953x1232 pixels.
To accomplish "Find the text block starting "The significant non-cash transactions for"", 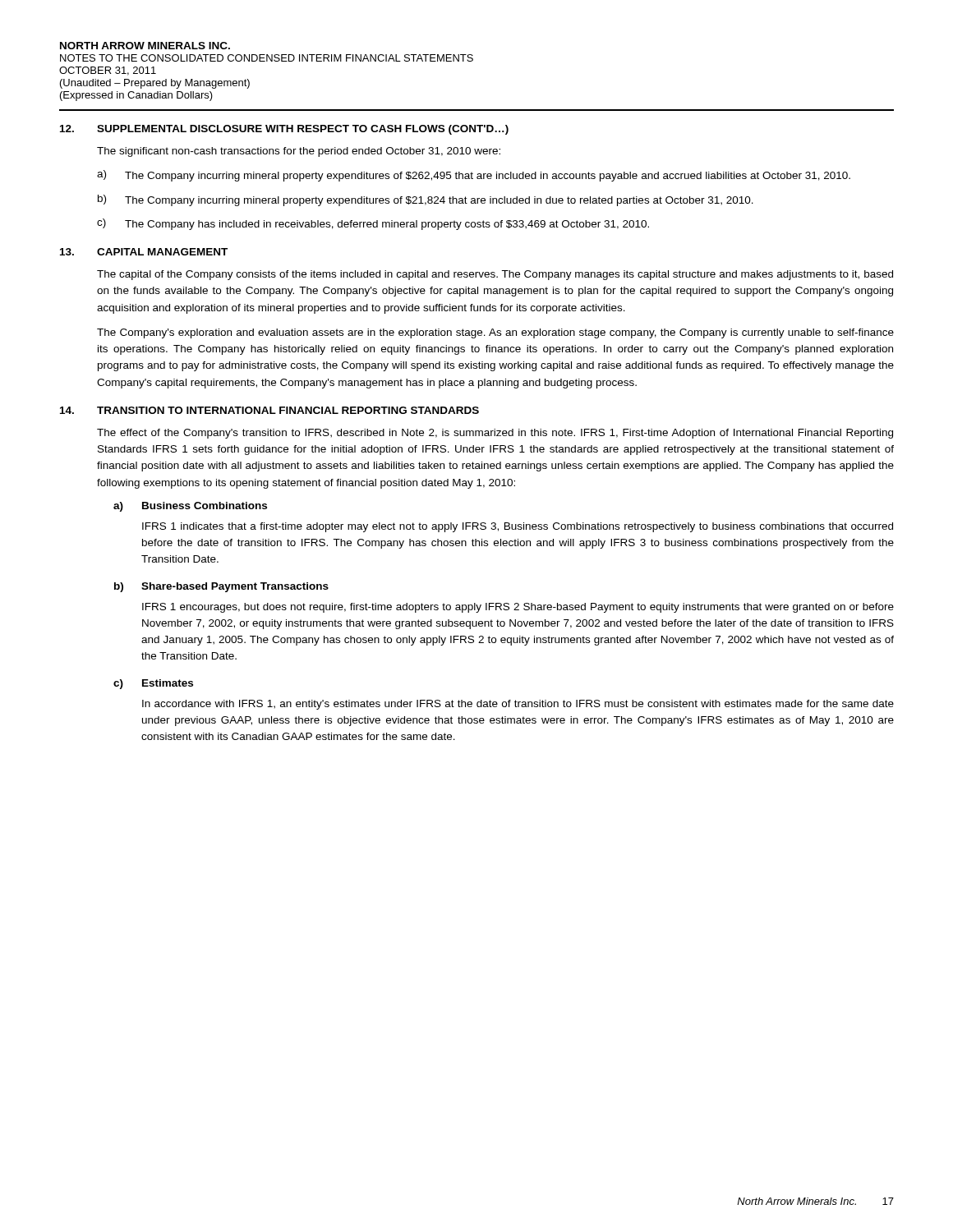I will pyautogui.click(x=495, y=151).
